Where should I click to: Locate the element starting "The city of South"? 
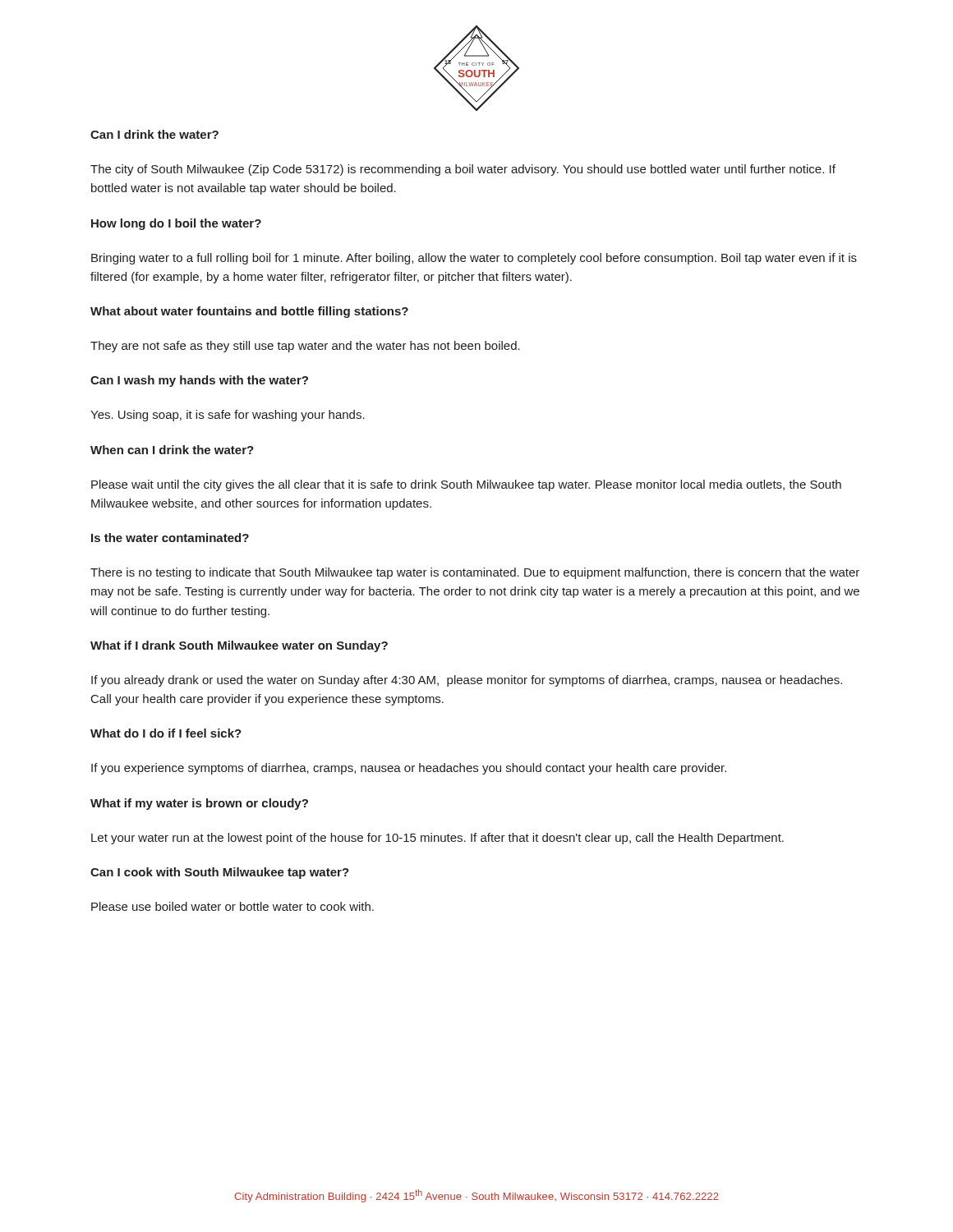(x=476, y=178)
